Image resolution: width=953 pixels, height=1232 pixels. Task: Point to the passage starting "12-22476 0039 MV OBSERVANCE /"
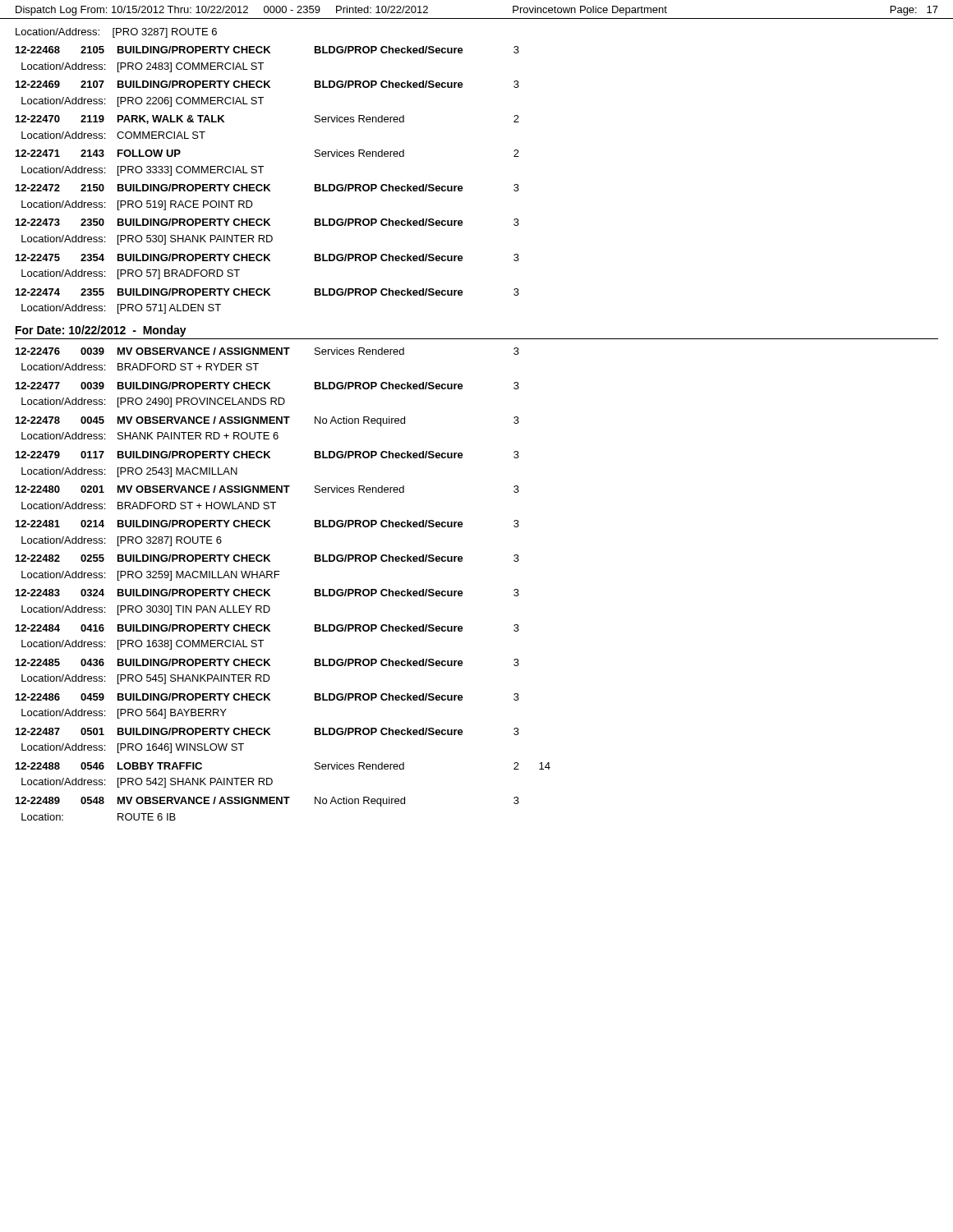click(267, 351)
